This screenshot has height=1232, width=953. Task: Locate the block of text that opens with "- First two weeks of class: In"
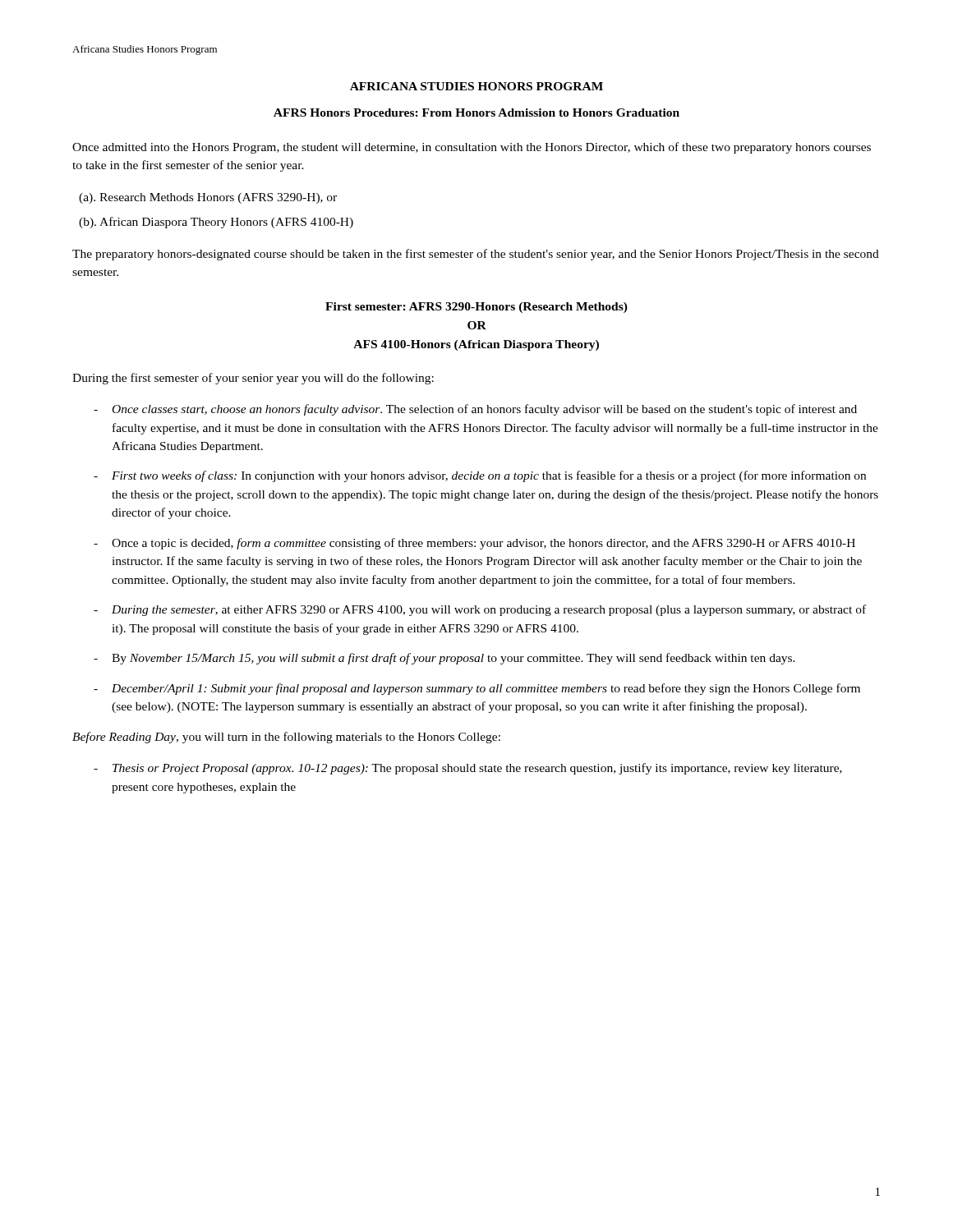tap(495, 493)
